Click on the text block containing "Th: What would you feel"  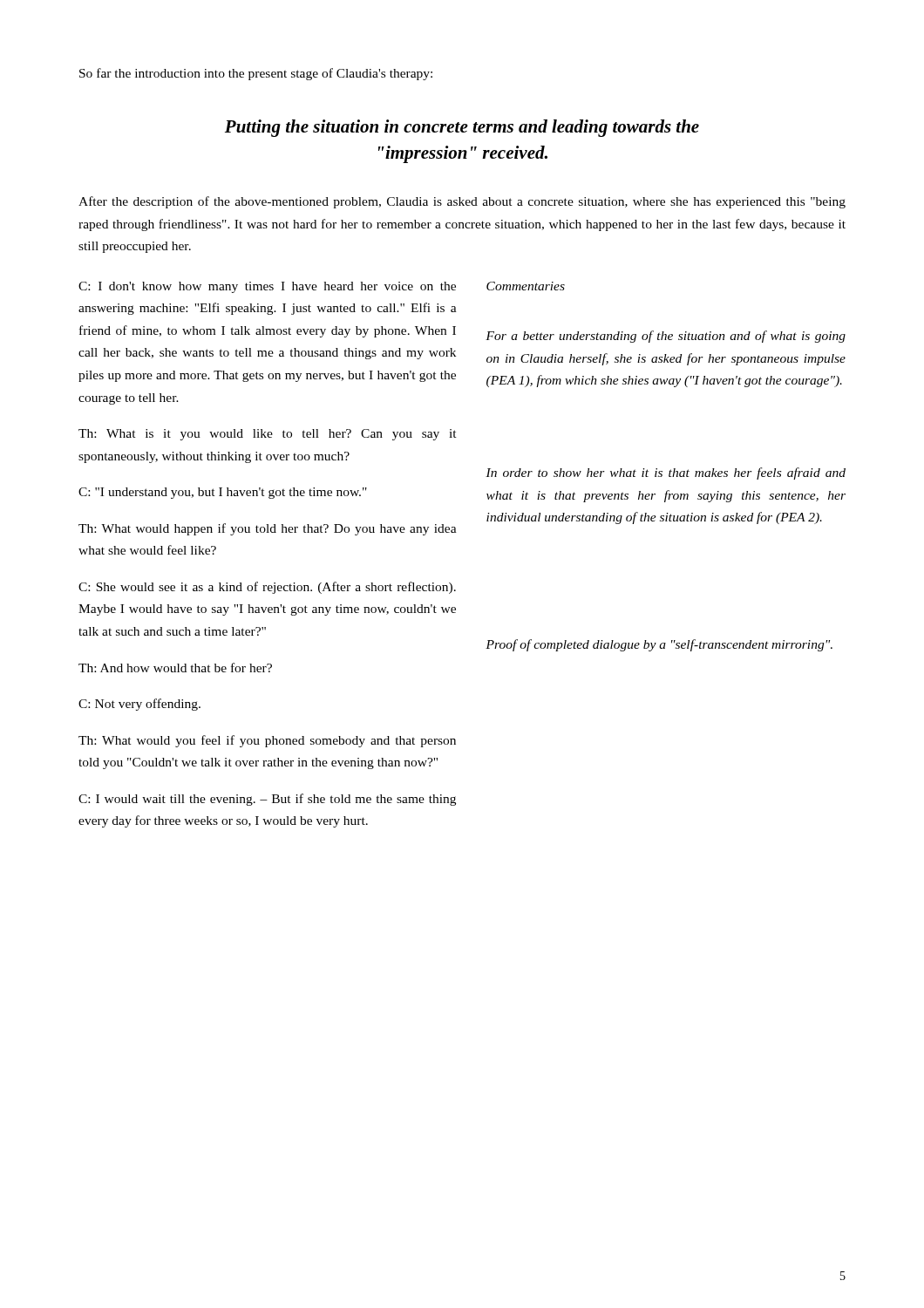pos(267,751)
